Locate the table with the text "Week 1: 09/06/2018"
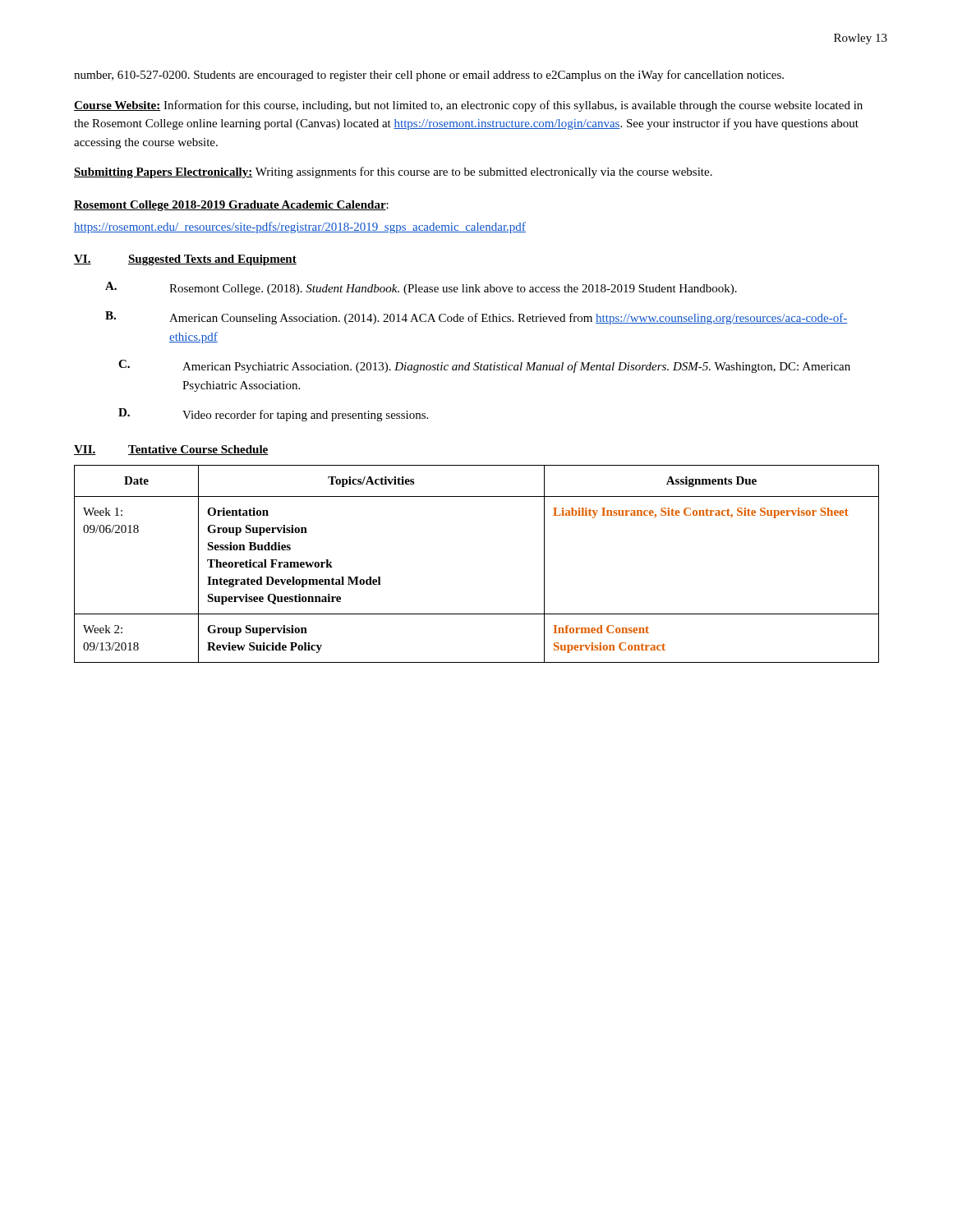 pos(476,563)
